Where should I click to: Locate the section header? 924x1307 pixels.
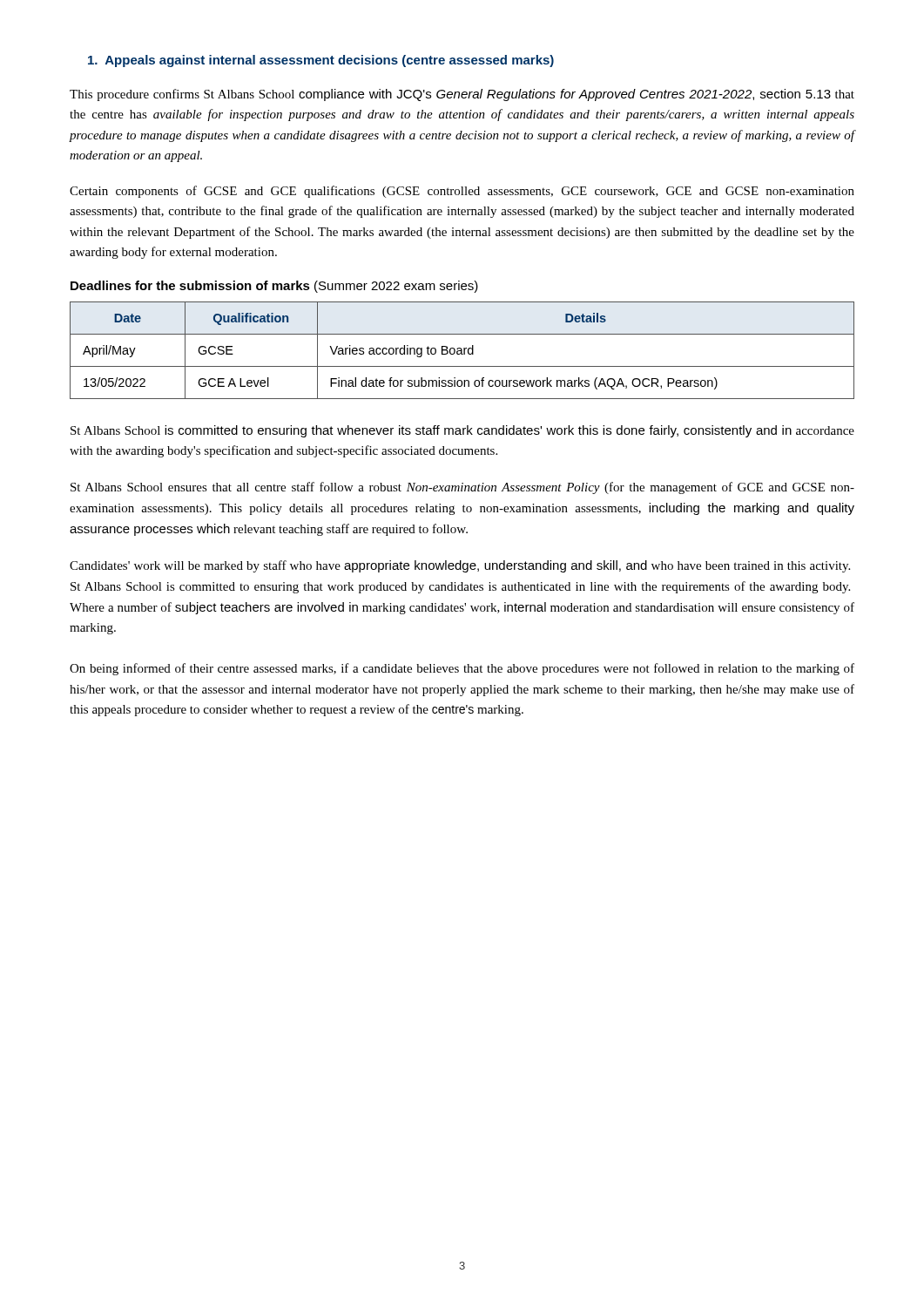coord(321,60)
